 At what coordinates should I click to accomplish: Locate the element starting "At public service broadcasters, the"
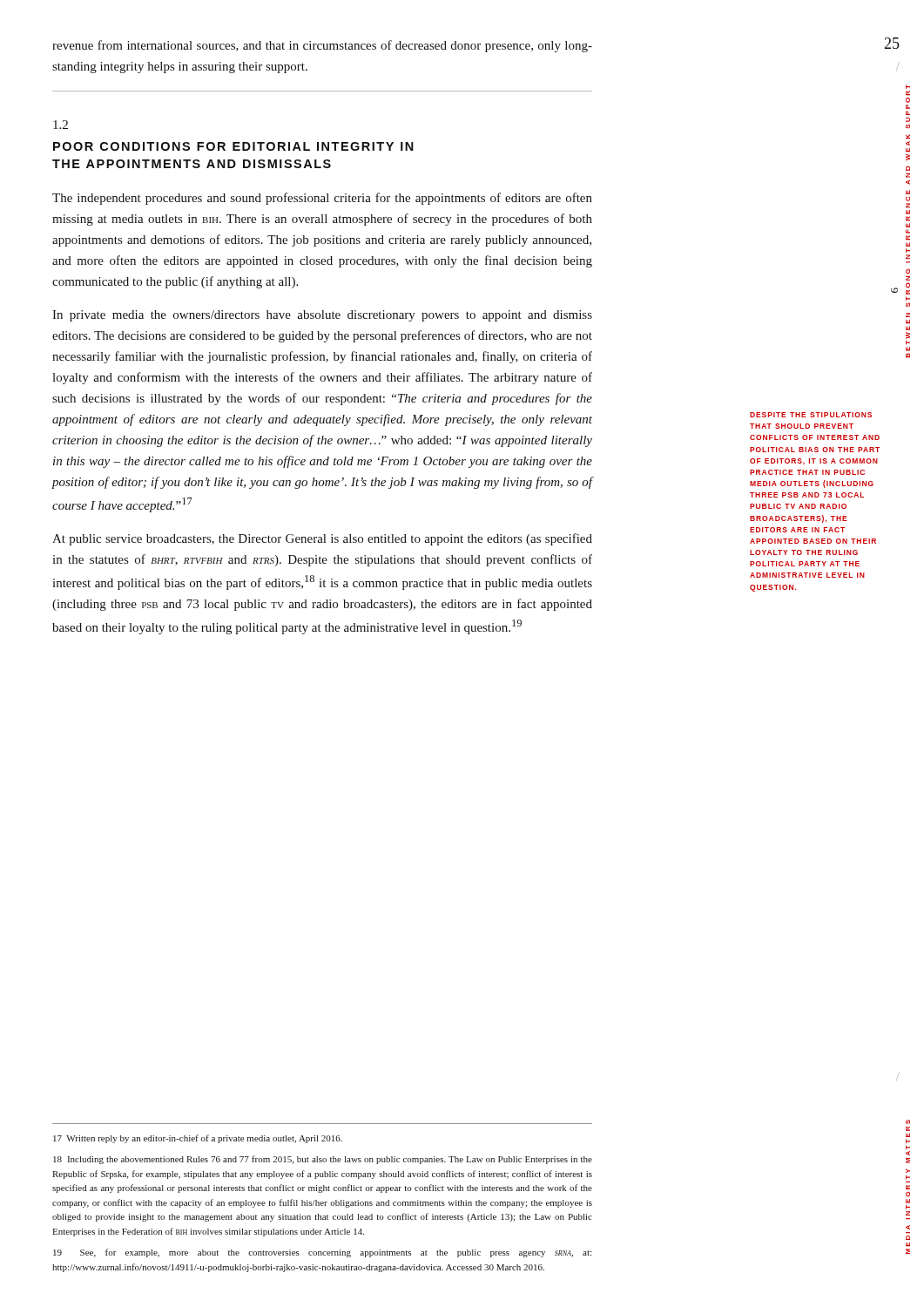point(322,583)
